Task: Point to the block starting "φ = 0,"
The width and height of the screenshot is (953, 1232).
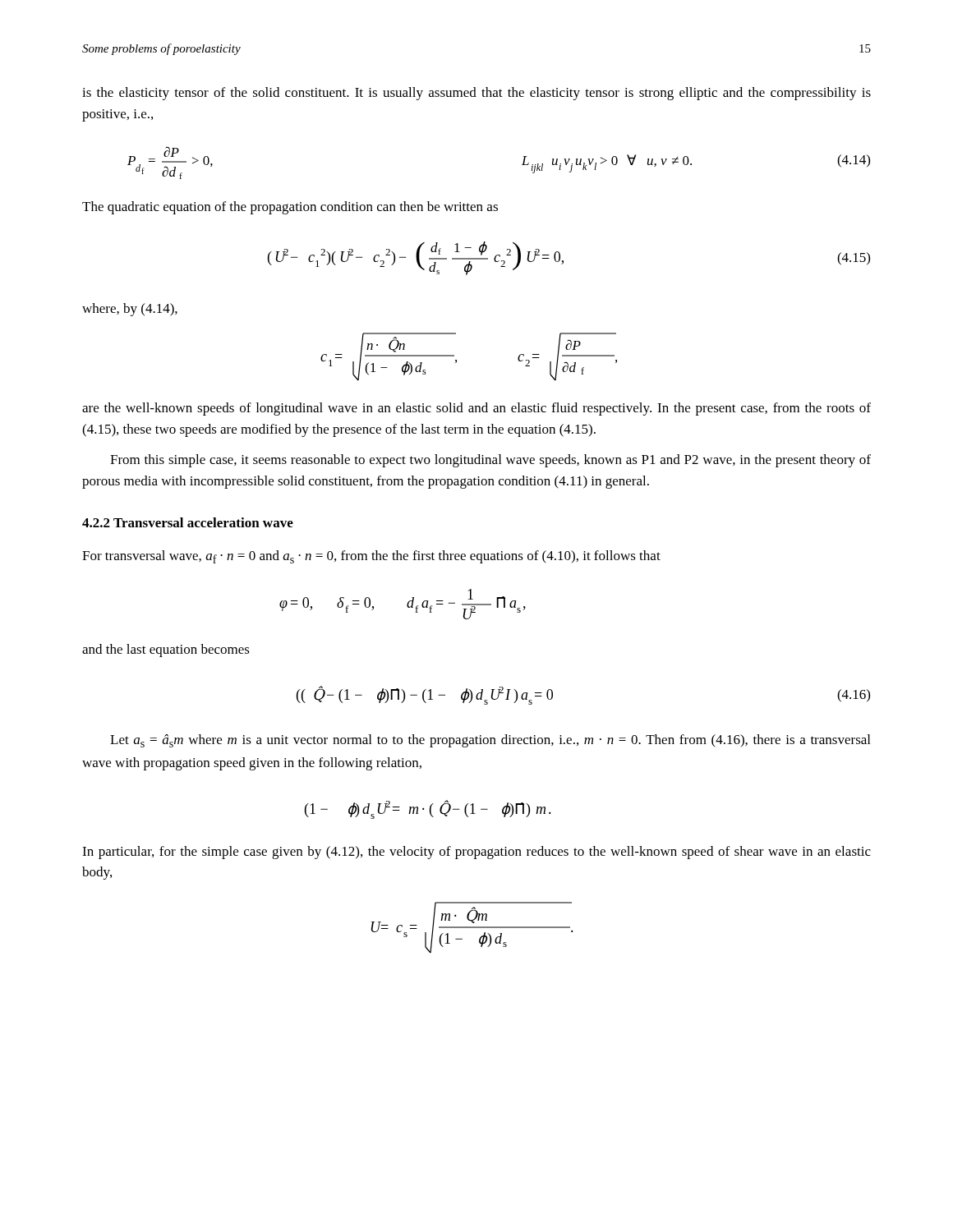Action: click(476, 604)
